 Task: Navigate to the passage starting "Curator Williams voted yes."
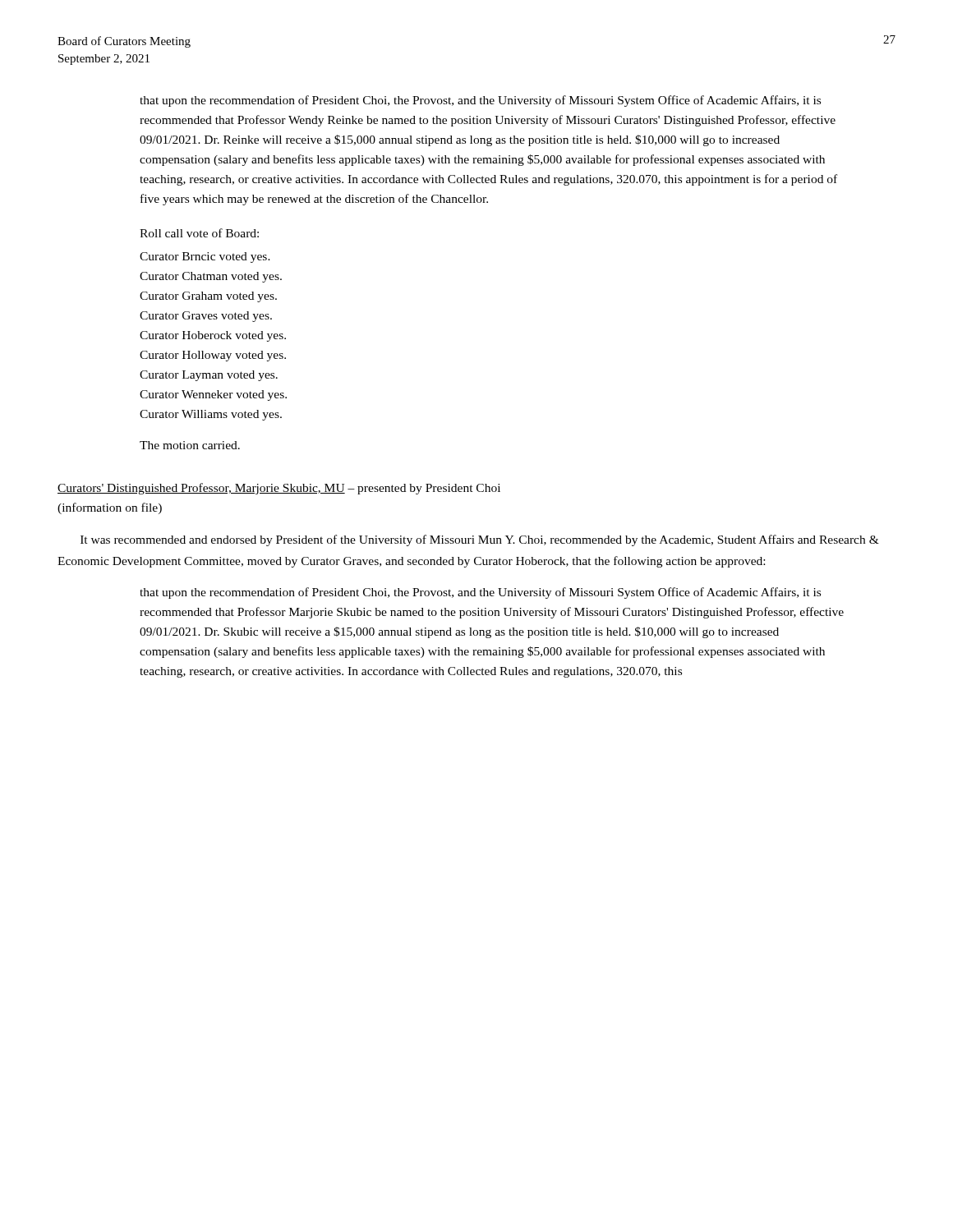[x=211, y=414]
